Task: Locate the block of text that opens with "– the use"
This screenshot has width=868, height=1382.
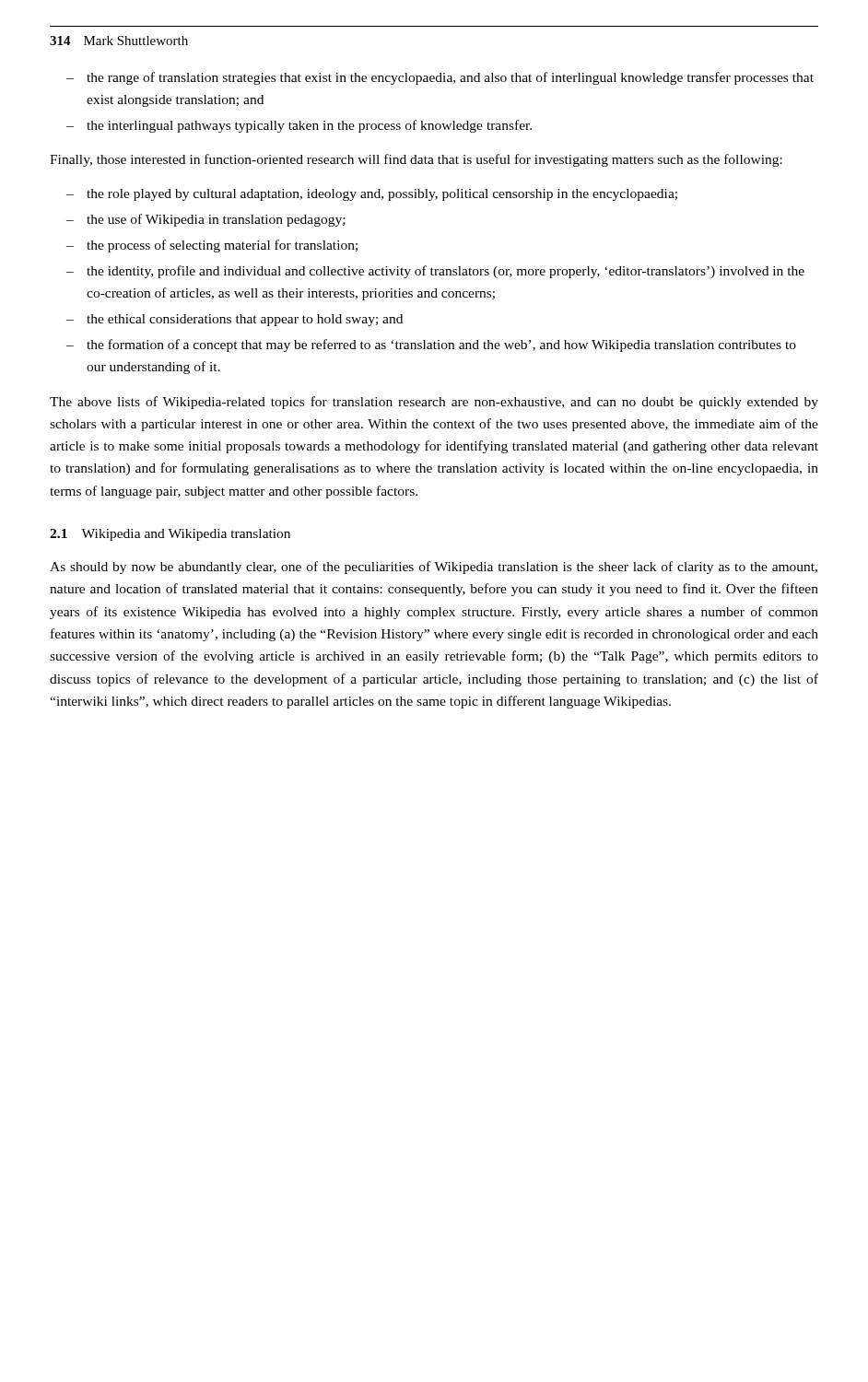Action: coord(206,220)
